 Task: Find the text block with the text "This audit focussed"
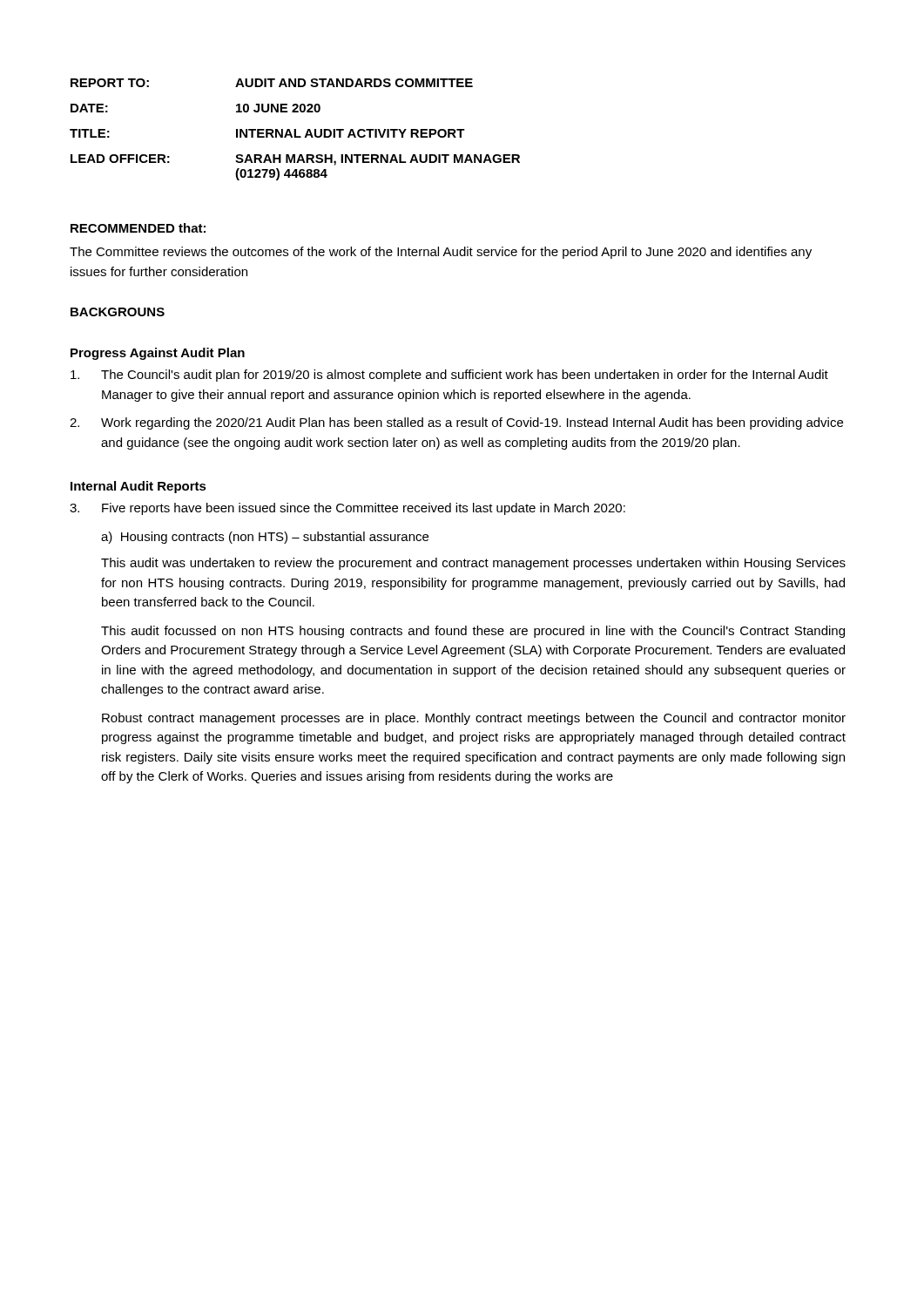coord(473,659)
